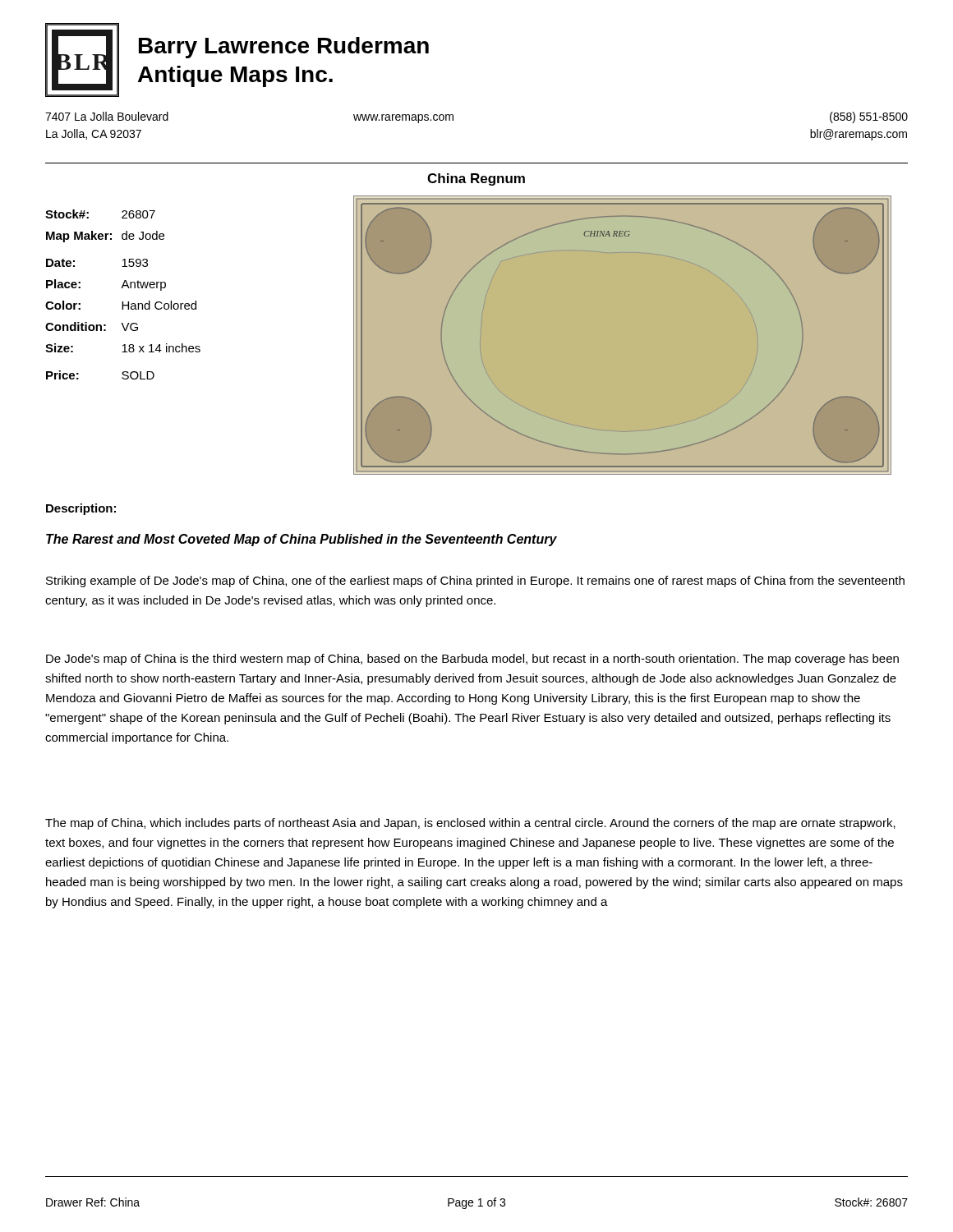Click on the table containing "de Jode"
The width and height of the screenshot is (953, 1232).
point(185,295)
